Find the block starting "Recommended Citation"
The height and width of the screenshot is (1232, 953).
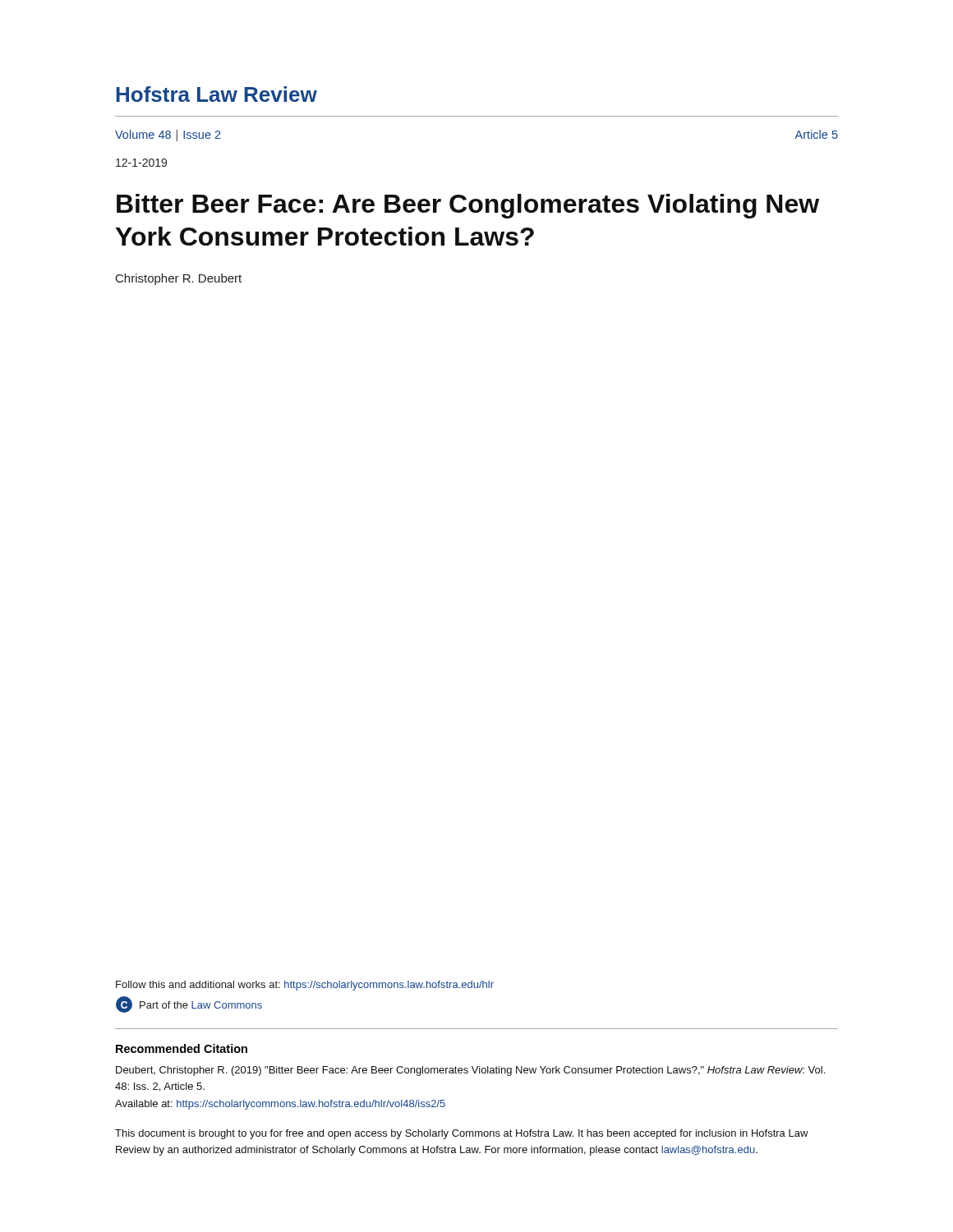(x=182, y=1049)
